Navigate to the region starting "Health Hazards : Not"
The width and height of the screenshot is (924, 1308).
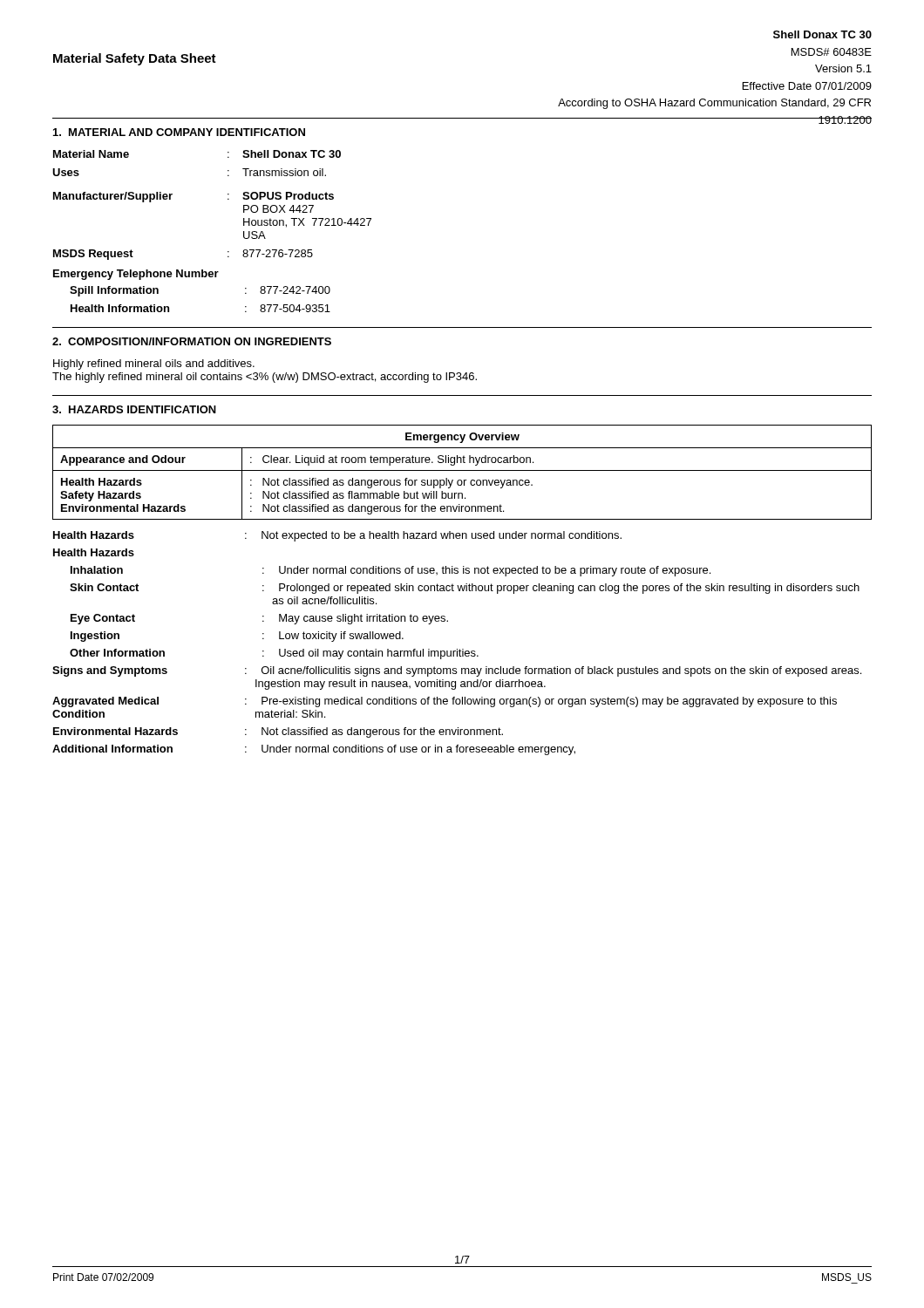[462, 535]
